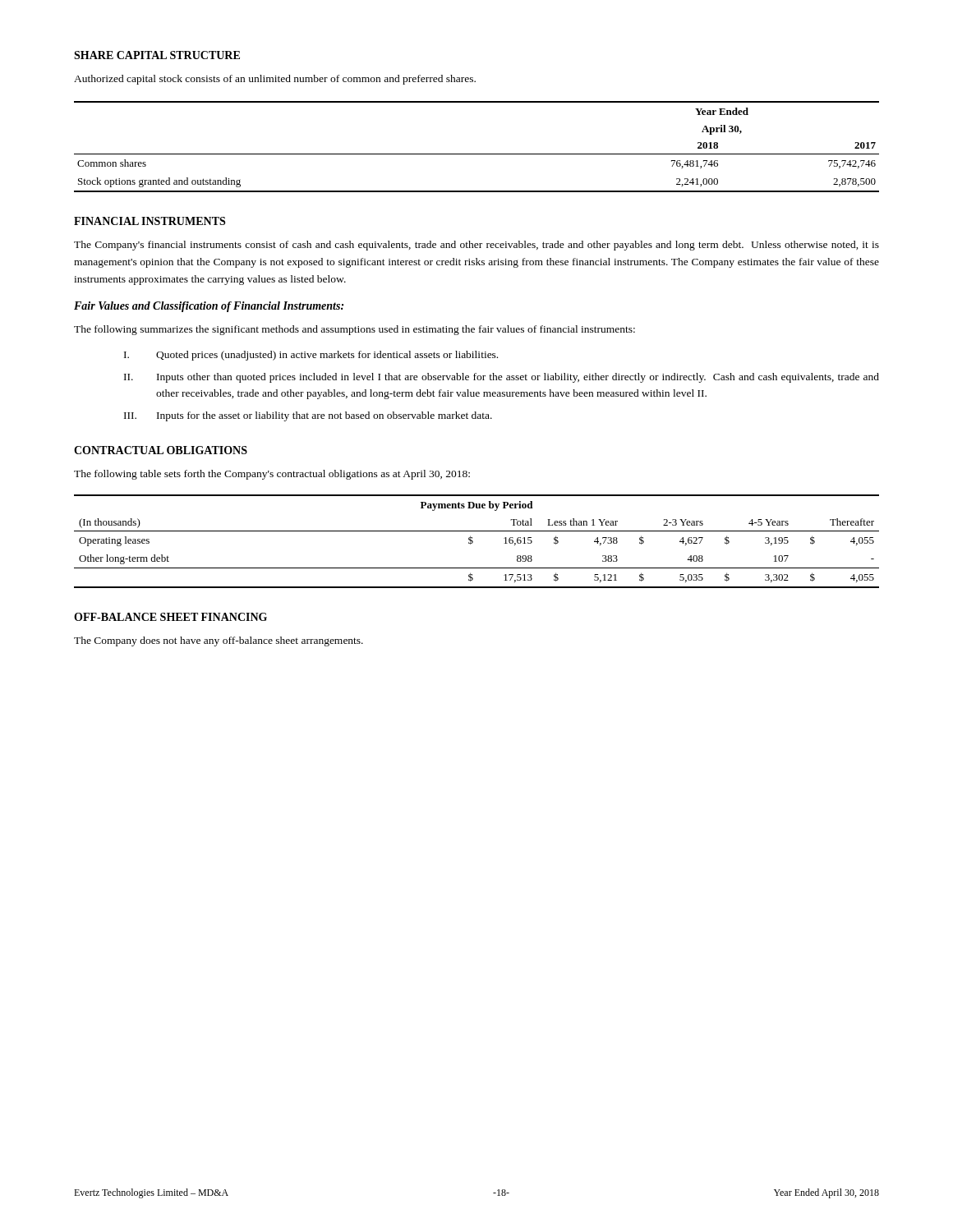Screen dimensions: 1232x953
Task: Select the table that reads "4-5 Years"
Action: (x=476, y=541)
